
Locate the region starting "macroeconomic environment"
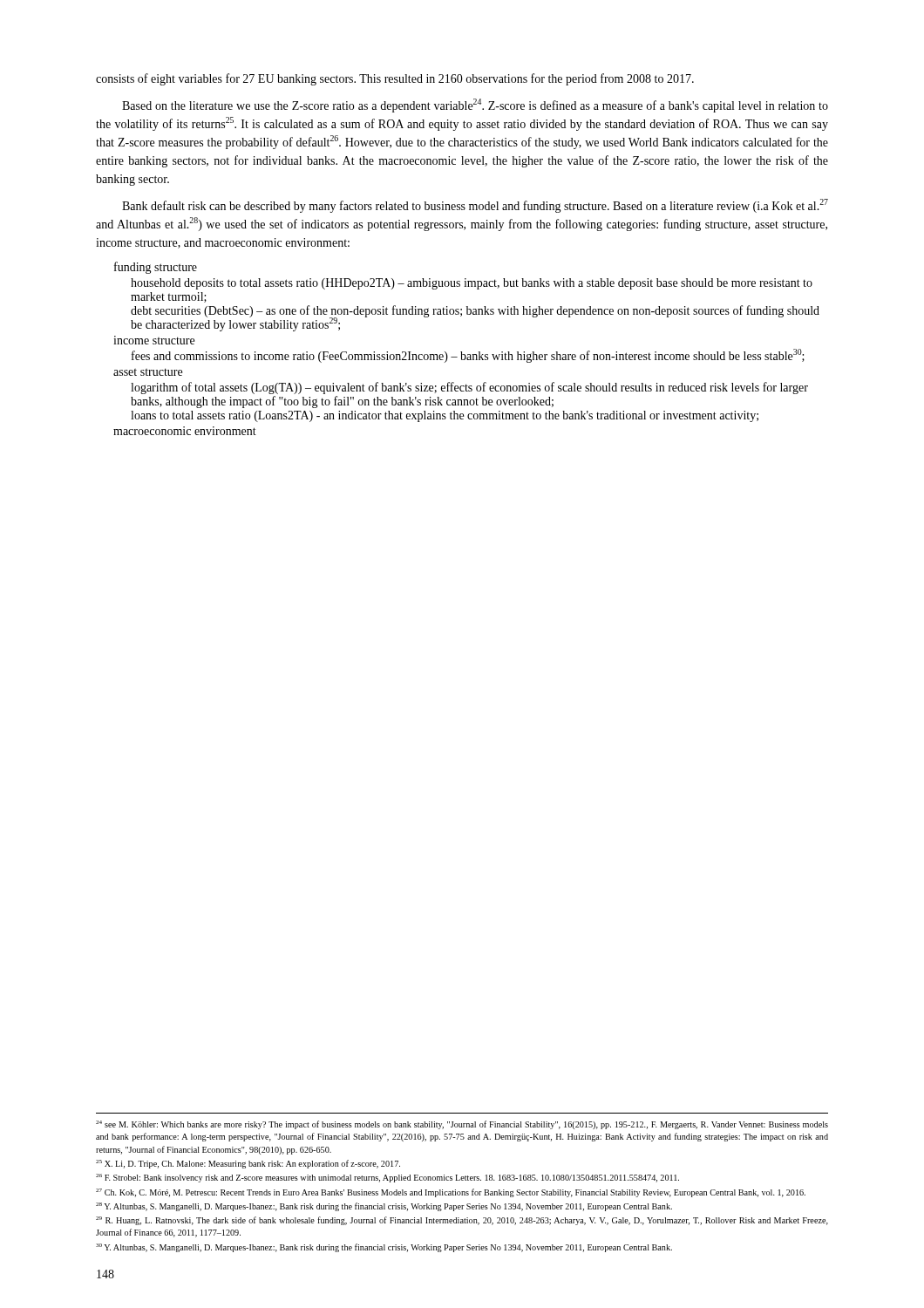click(x=185, y=431)
